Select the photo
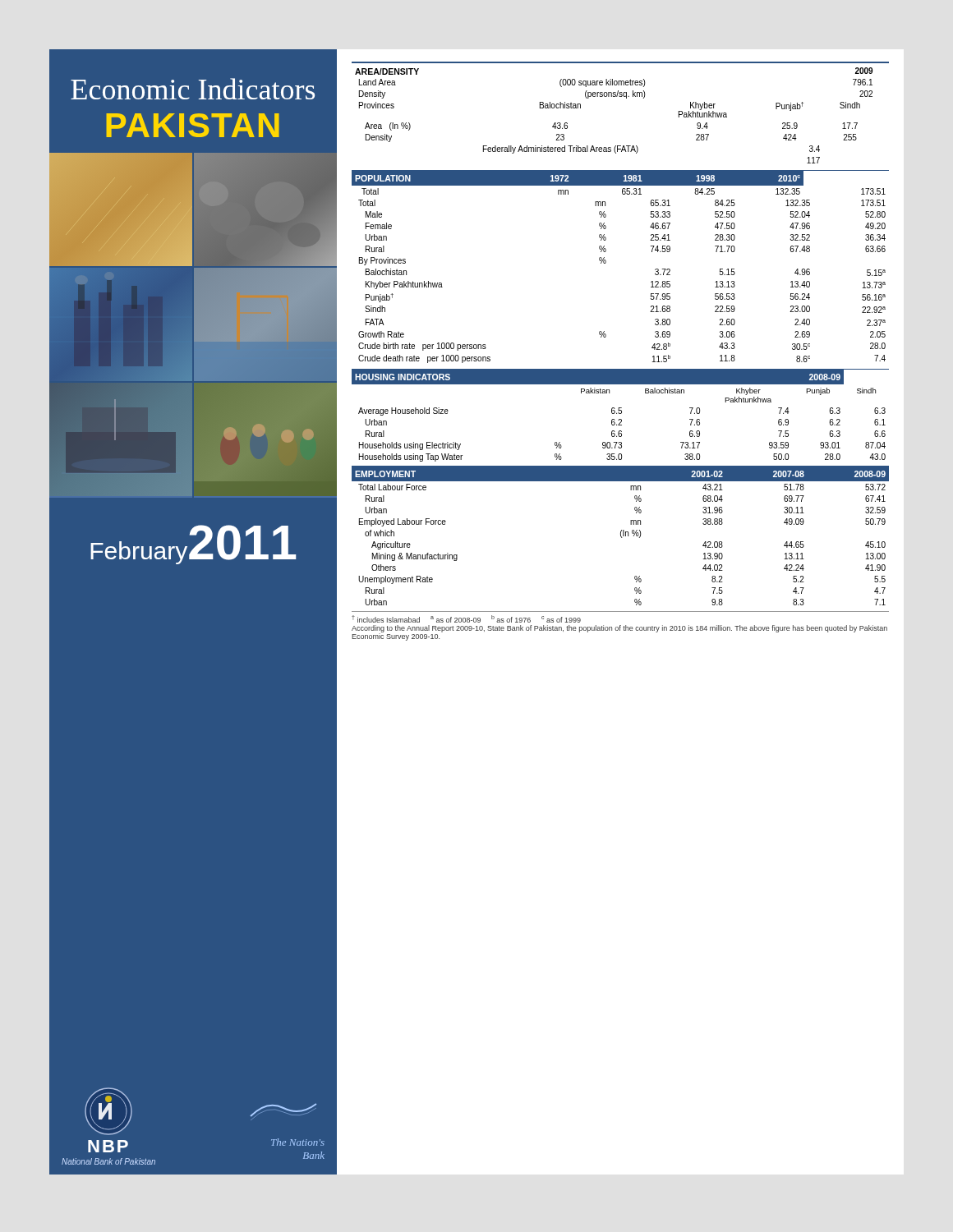953x1232 pixels. click(193, 325)
